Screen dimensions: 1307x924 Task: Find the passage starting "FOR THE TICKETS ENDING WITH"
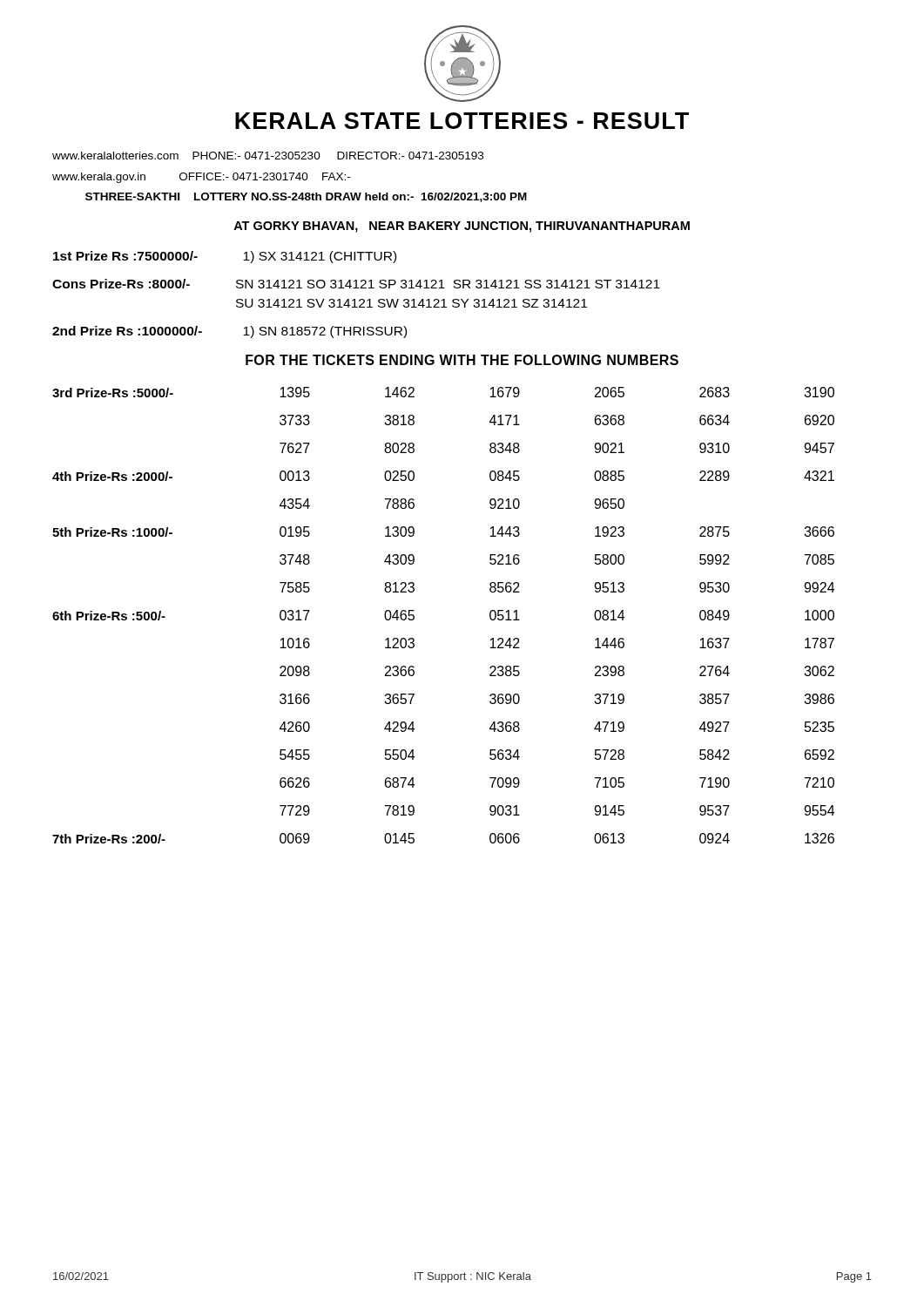[462, 360]
